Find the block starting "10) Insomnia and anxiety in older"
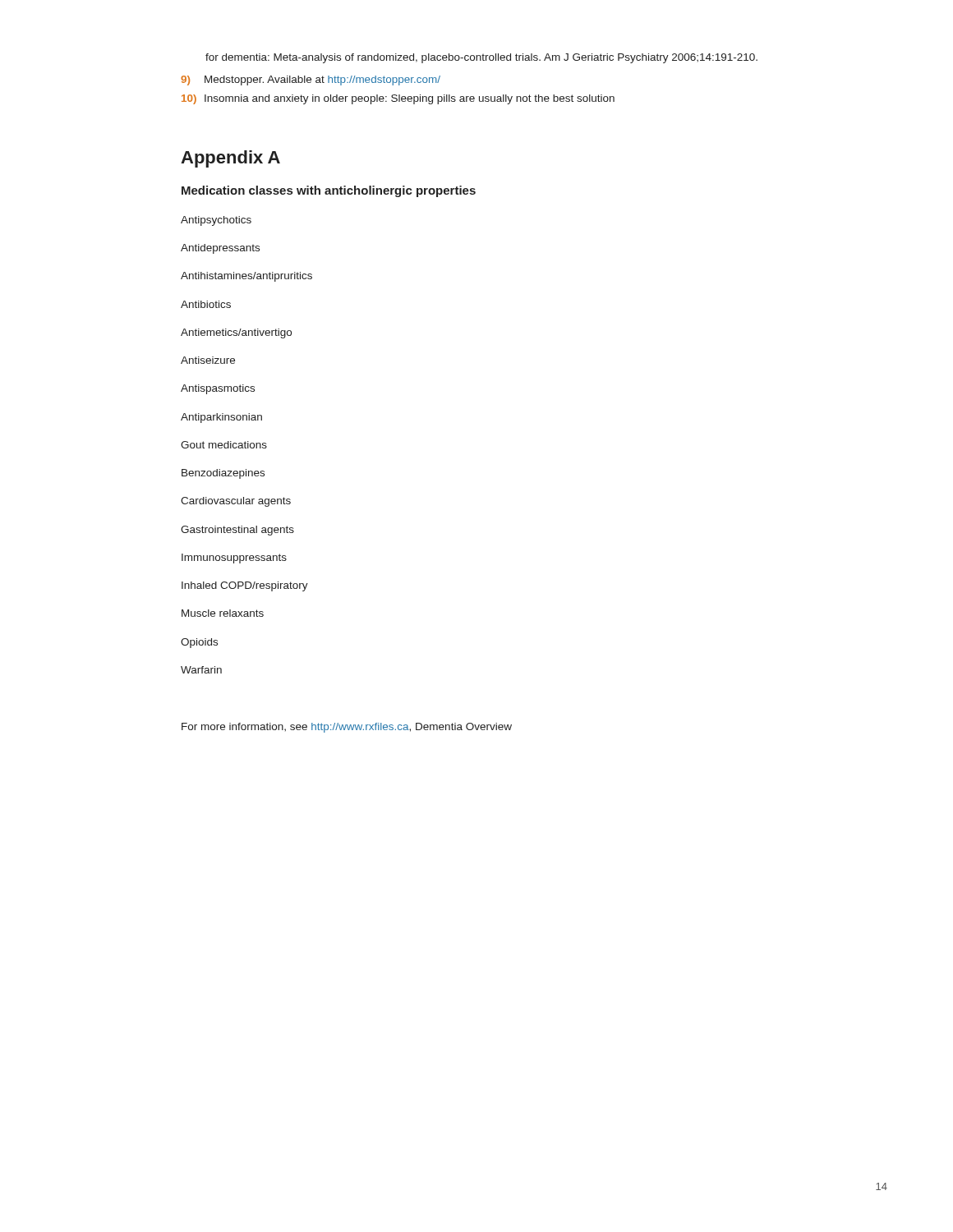Screen dimensions: 1232x953 [398, 99]
